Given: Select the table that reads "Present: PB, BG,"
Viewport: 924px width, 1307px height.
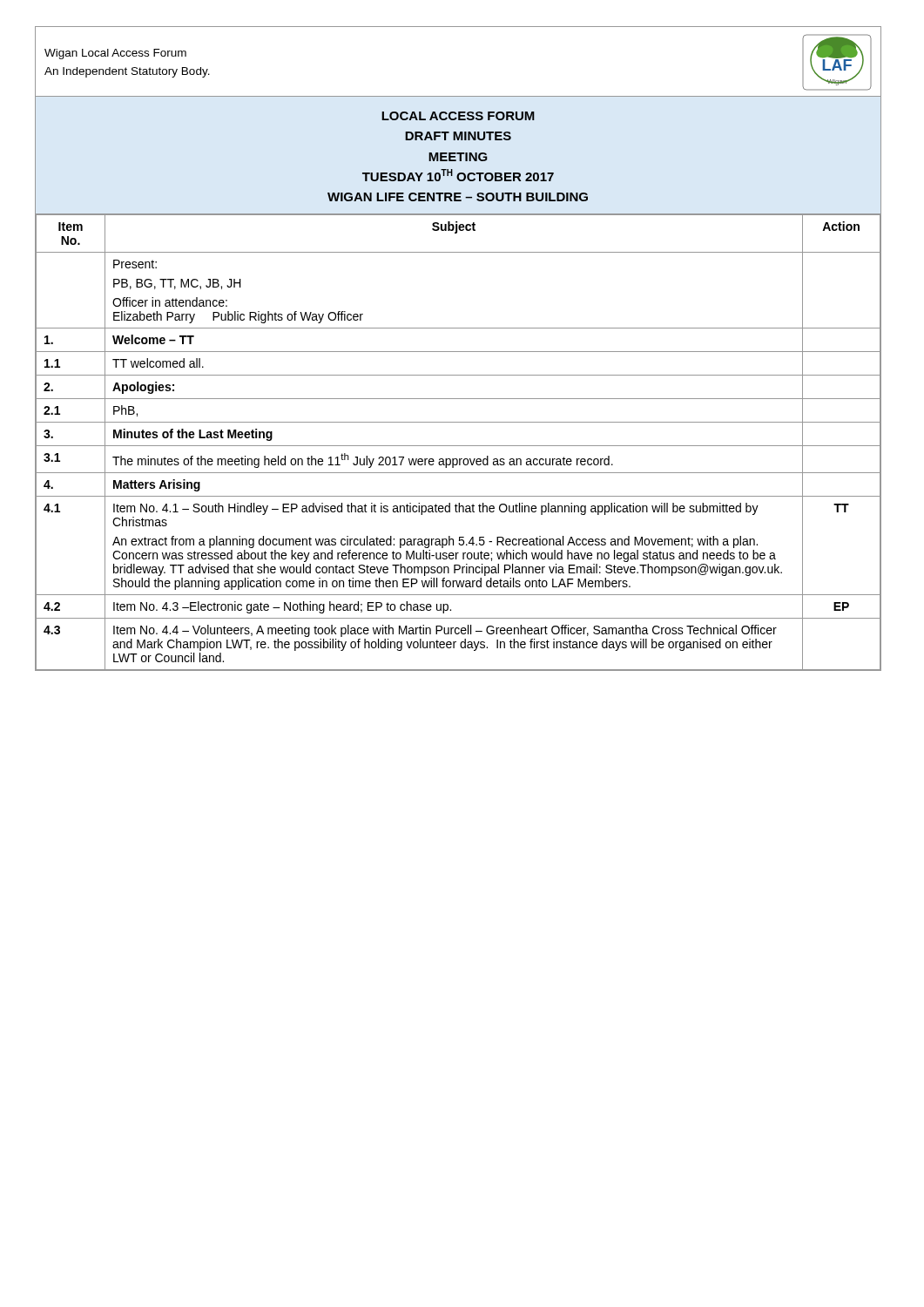Looking at the screenshot, I should [x=458, y=442].
